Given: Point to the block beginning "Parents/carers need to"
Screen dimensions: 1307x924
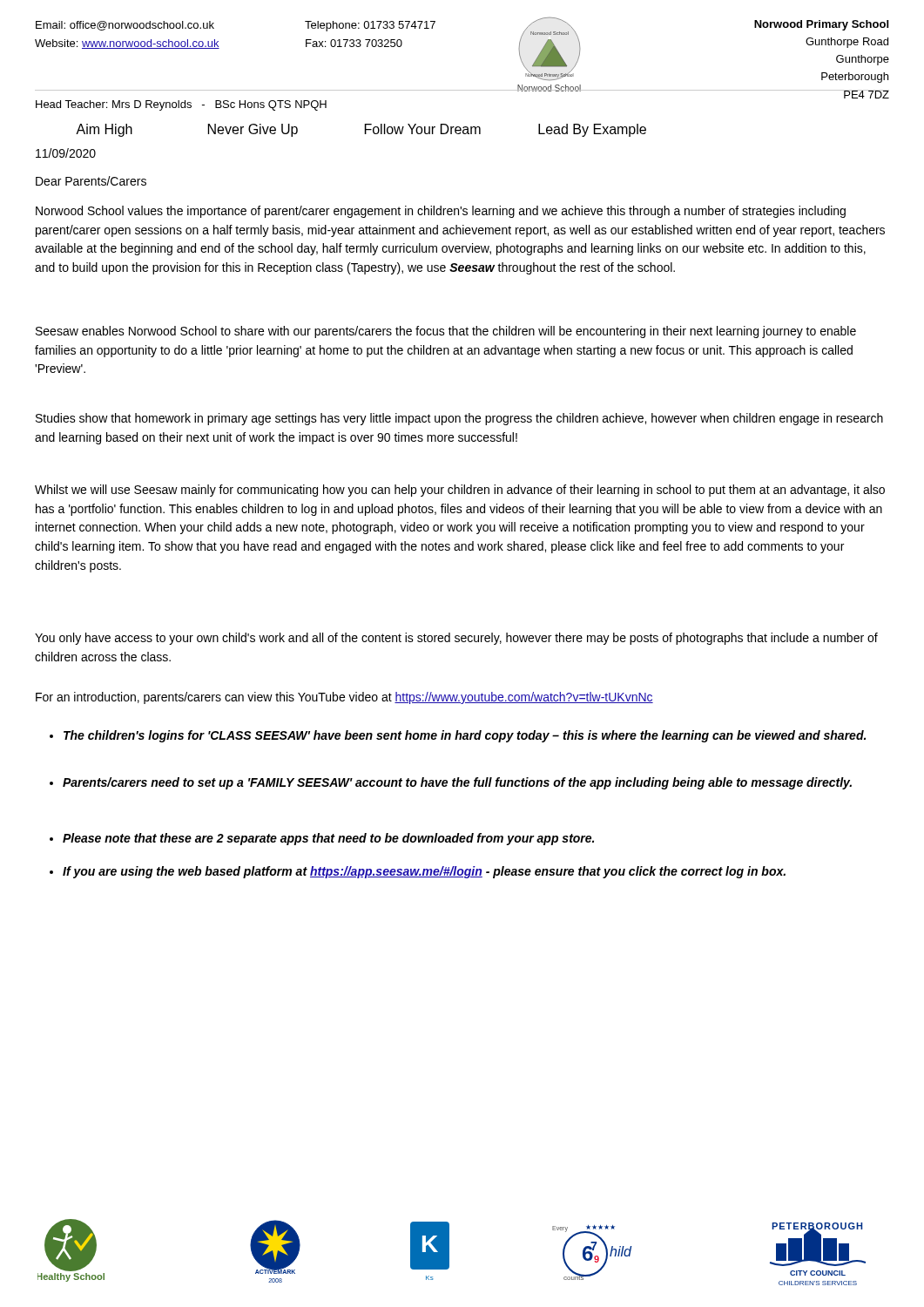Looking at the screenshot, I should point(462,783).
